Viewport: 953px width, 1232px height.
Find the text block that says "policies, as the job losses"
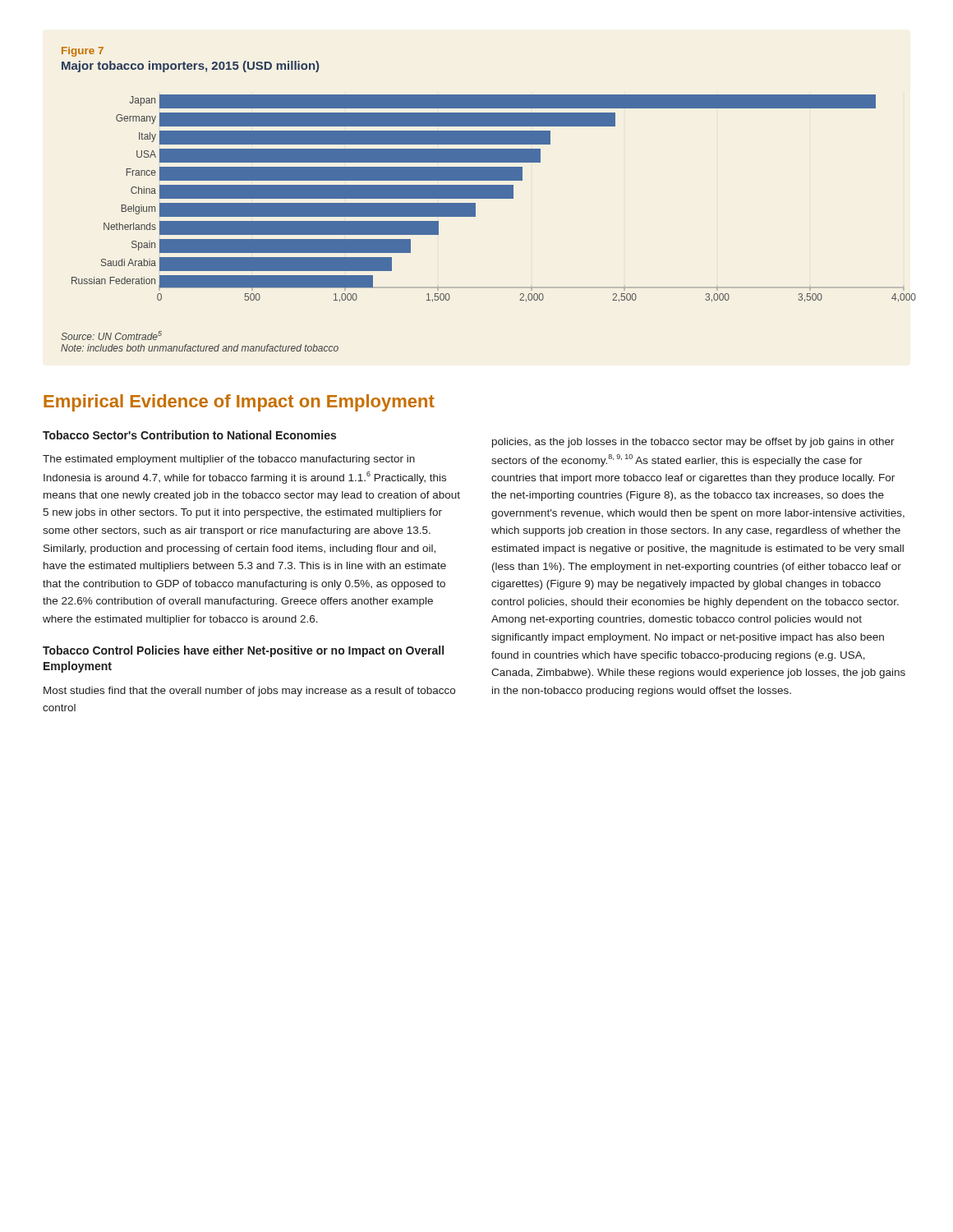pyautogui.click(x=698, y=566)
